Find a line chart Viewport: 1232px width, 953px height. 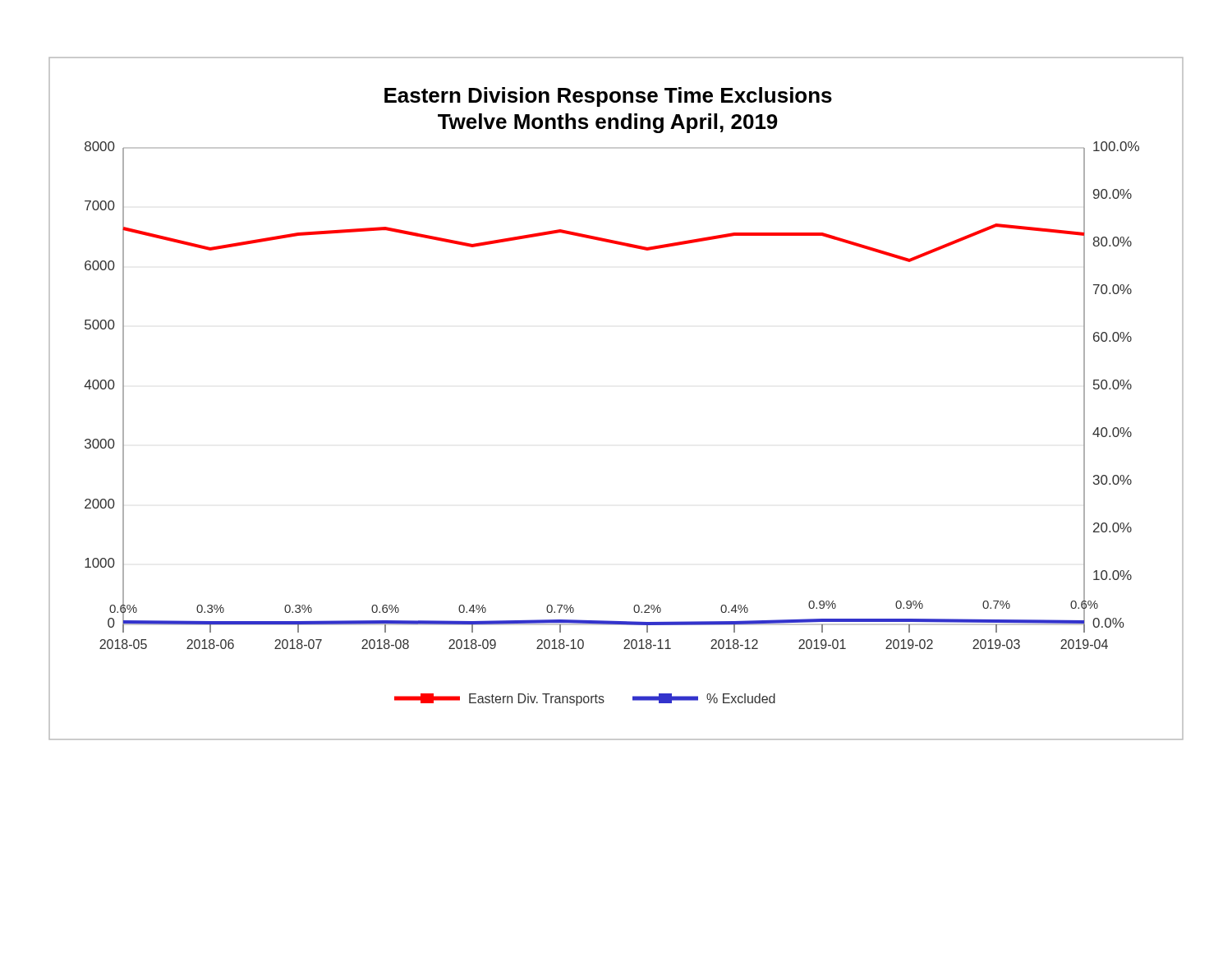click(x=616, y=398)
